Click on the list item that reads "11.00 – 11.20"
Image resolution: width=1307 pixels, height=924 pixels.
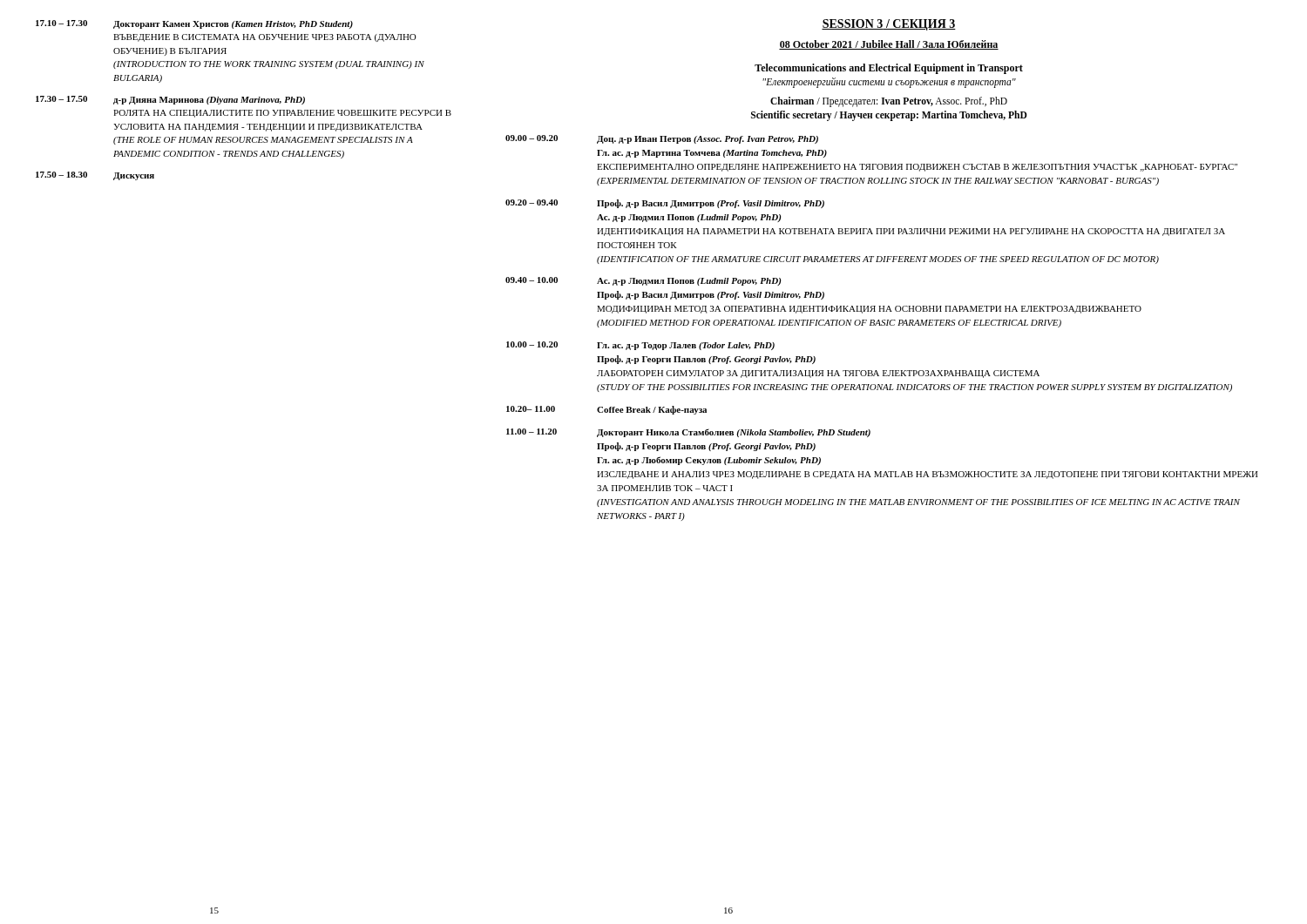[889, 474]
